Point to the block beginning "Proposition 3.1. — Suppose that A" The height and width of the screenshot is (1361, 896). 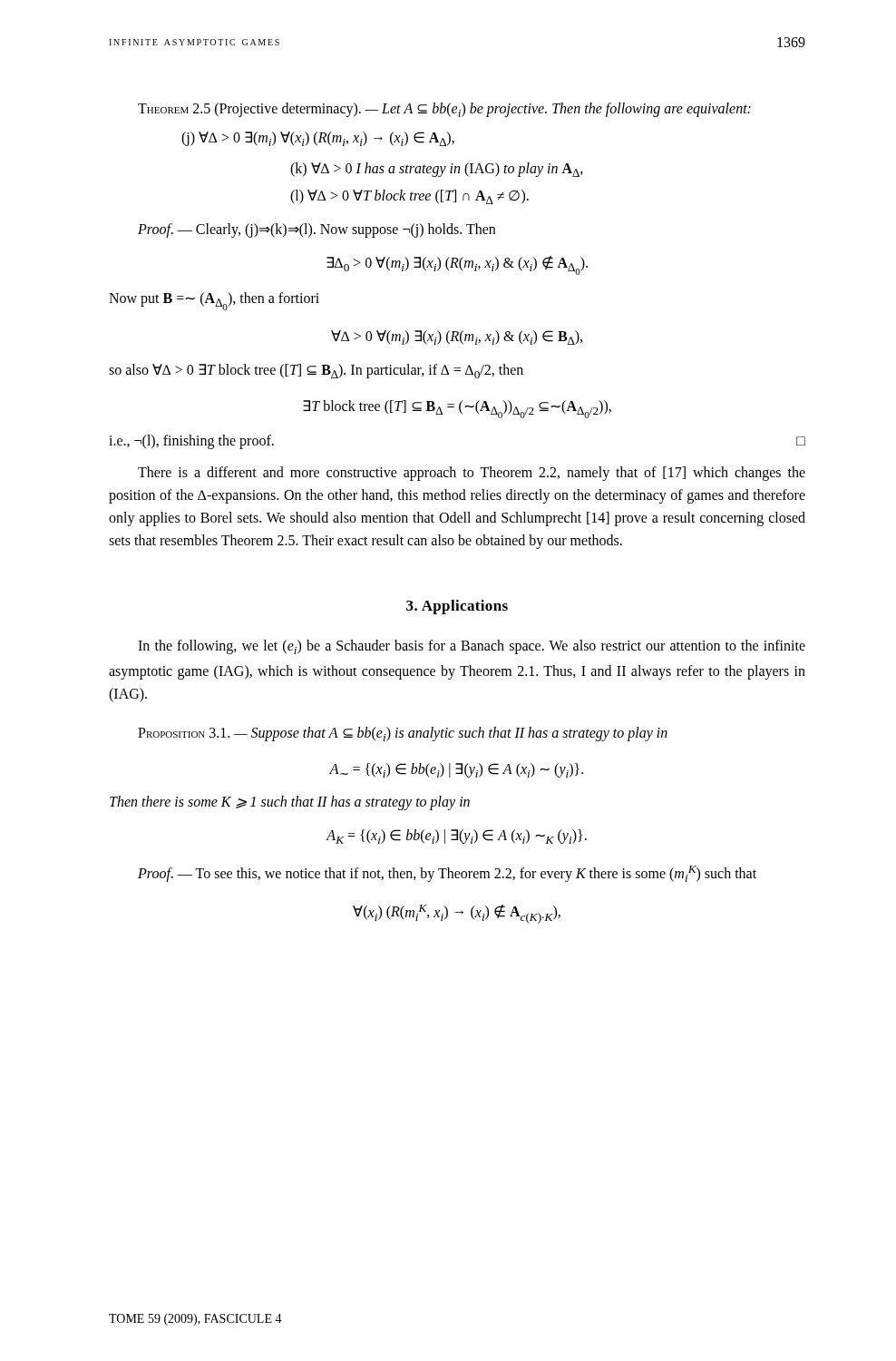click(x=457, y=735)
